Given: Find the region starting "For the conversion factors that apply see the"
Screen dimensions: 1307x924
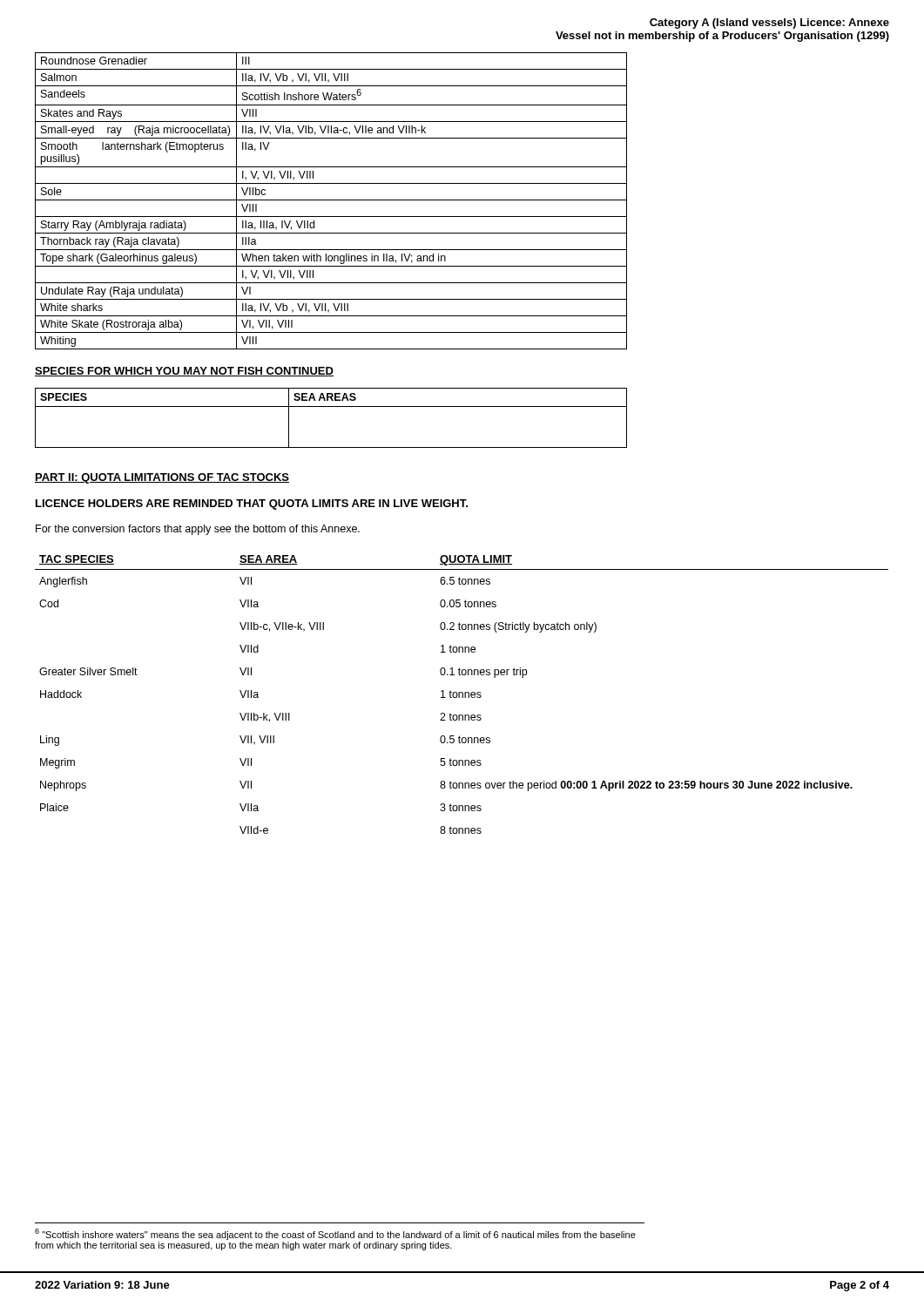Looking at the screenshot, I should (198, 529).
